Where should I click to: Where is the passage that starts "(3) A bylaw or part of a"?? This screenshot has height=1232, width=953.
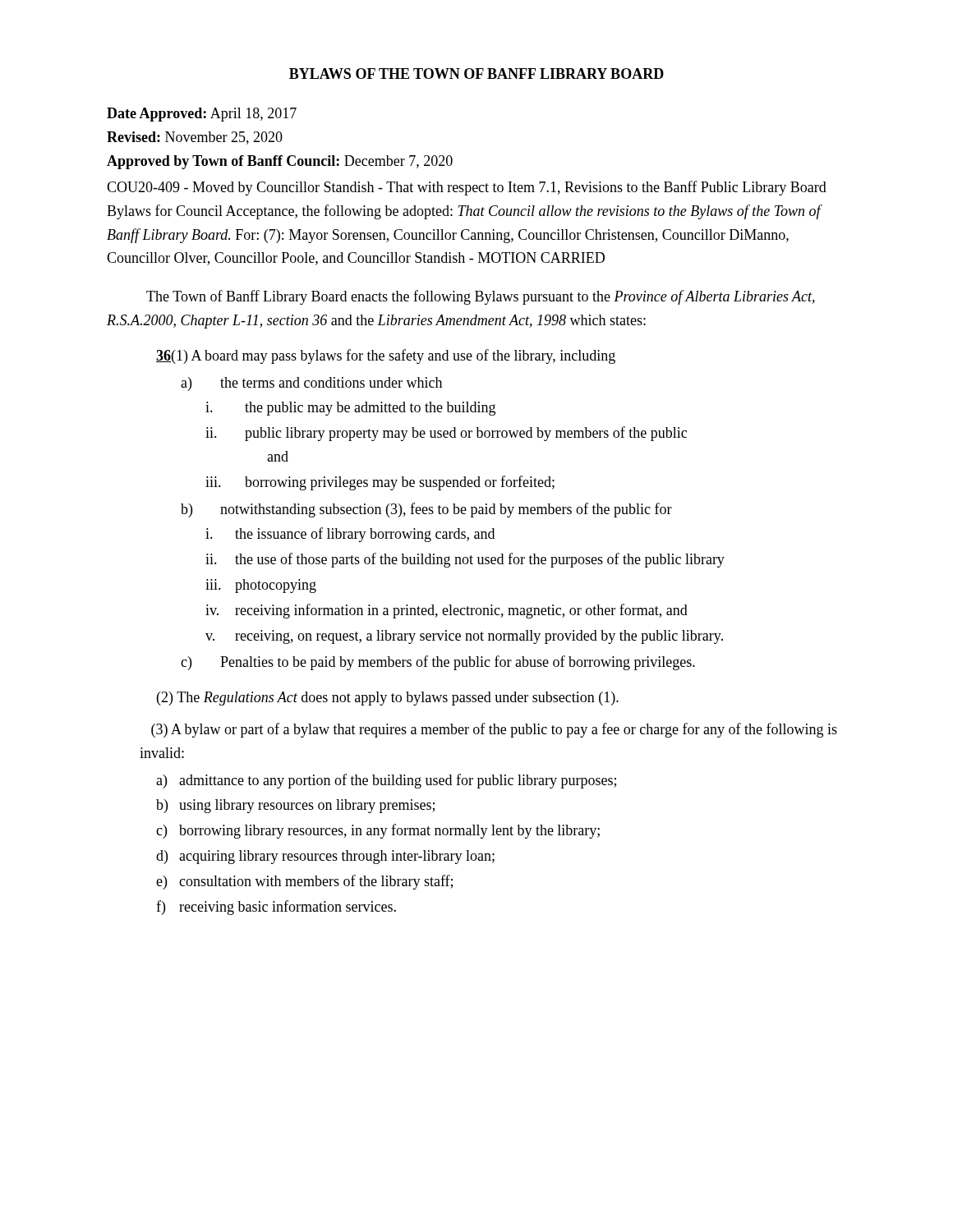[x=493, y=820]
